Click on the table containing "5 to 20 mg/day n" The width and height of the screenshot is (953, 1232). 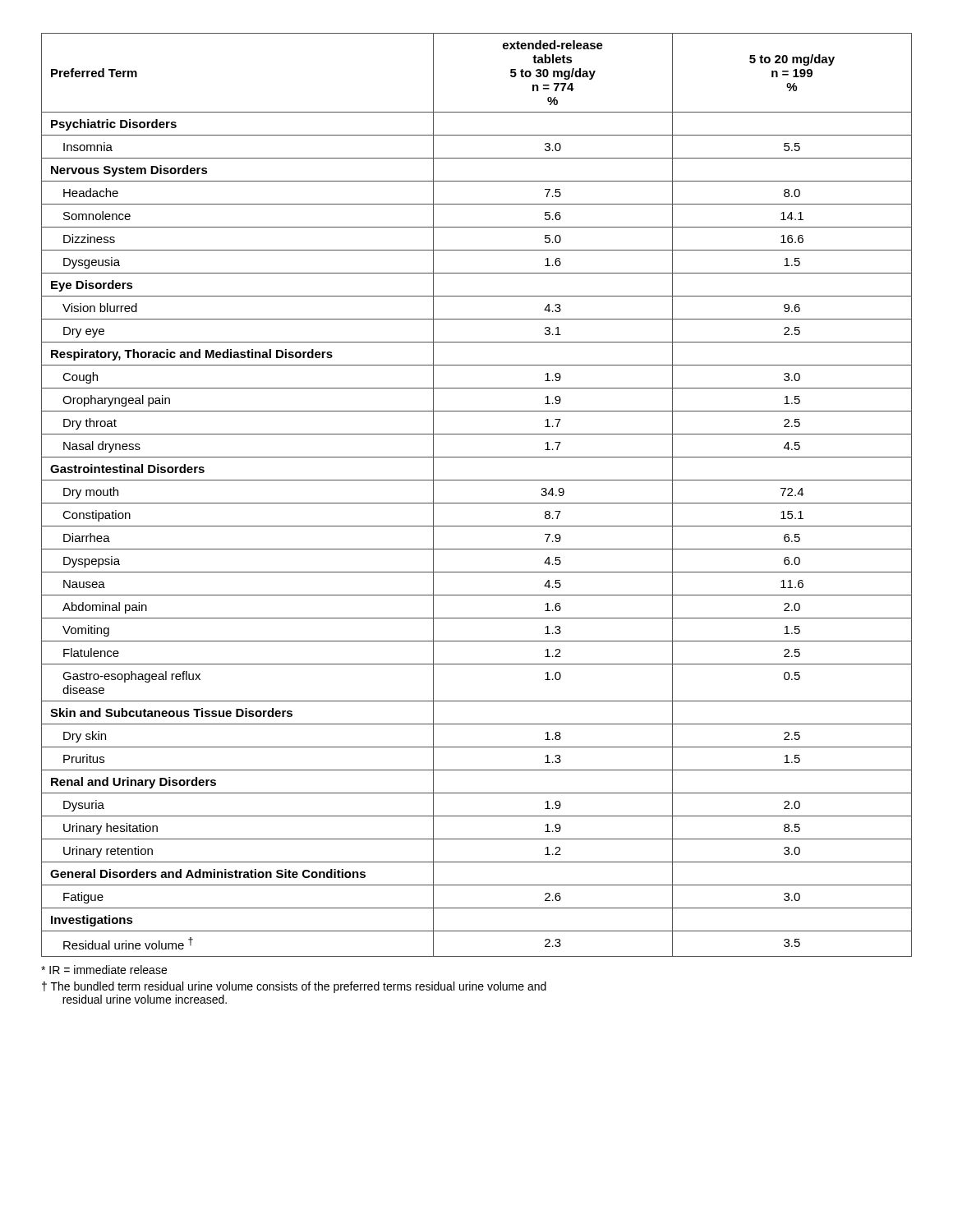pos(476,495)
